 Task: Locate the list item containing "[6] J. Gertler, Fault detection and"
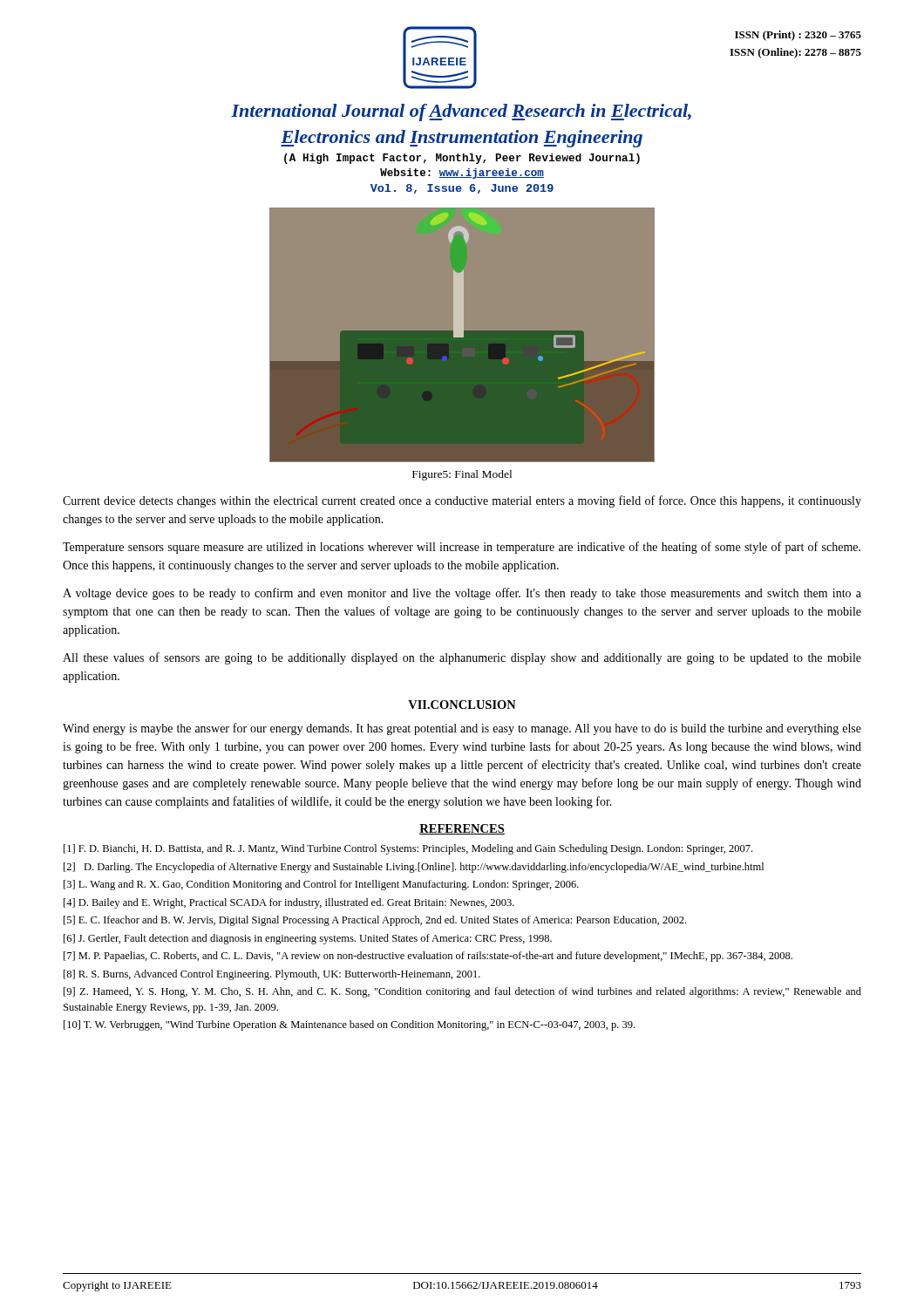(308, 938)
